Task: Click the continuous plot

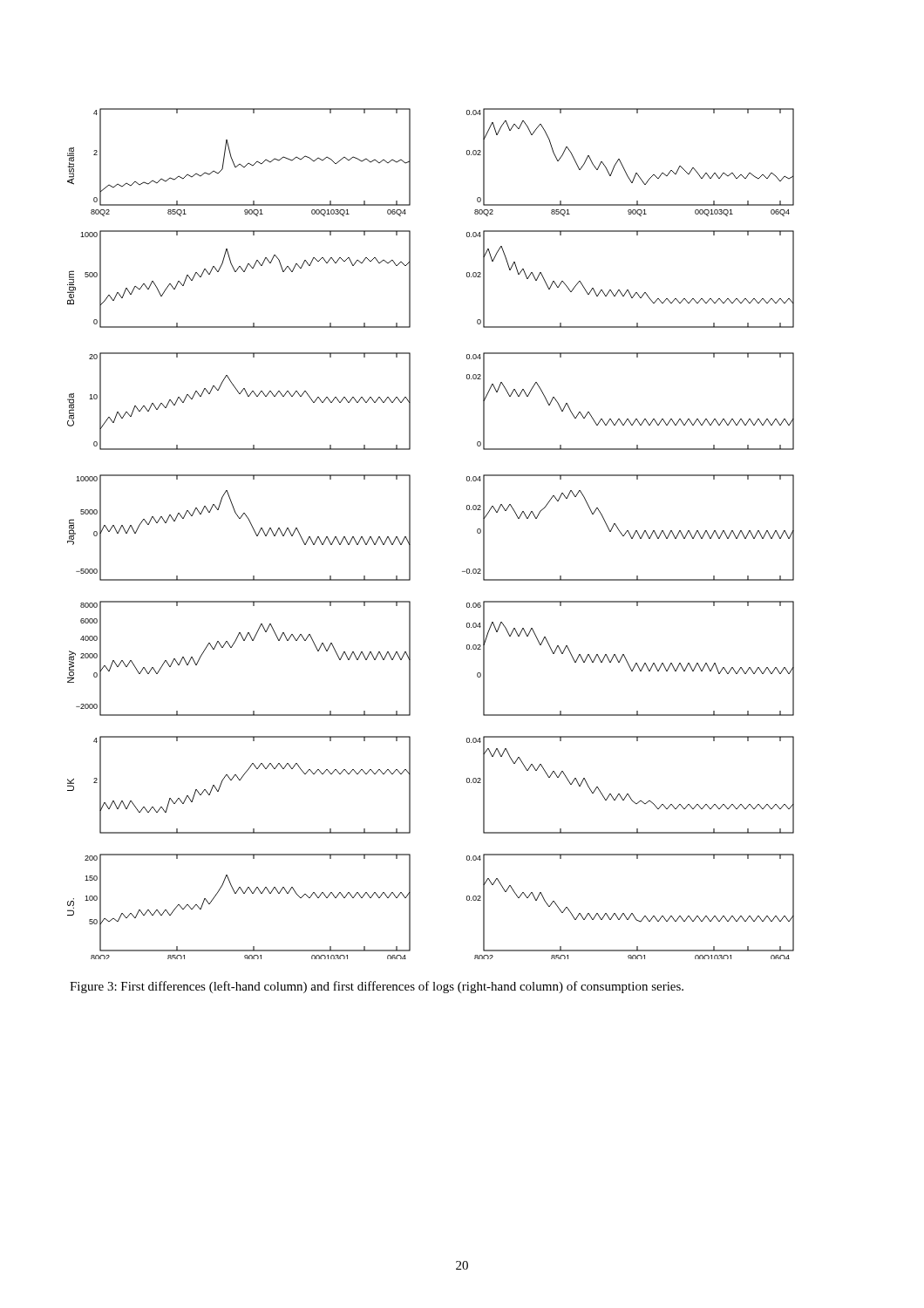Action: point(462,532)
